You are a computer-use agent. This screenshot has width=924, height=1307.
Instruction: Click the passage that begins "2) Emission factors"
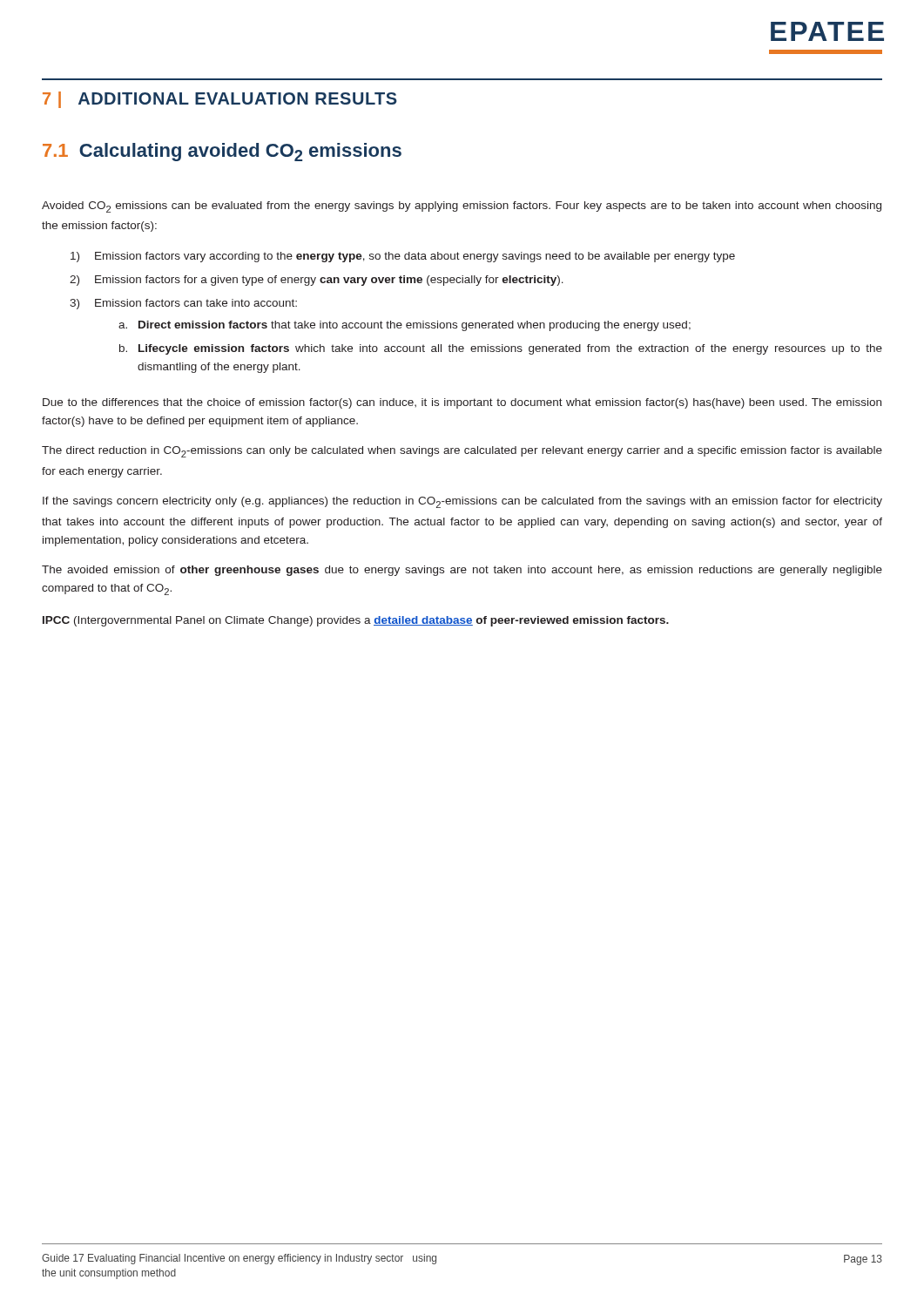point(476,280)
